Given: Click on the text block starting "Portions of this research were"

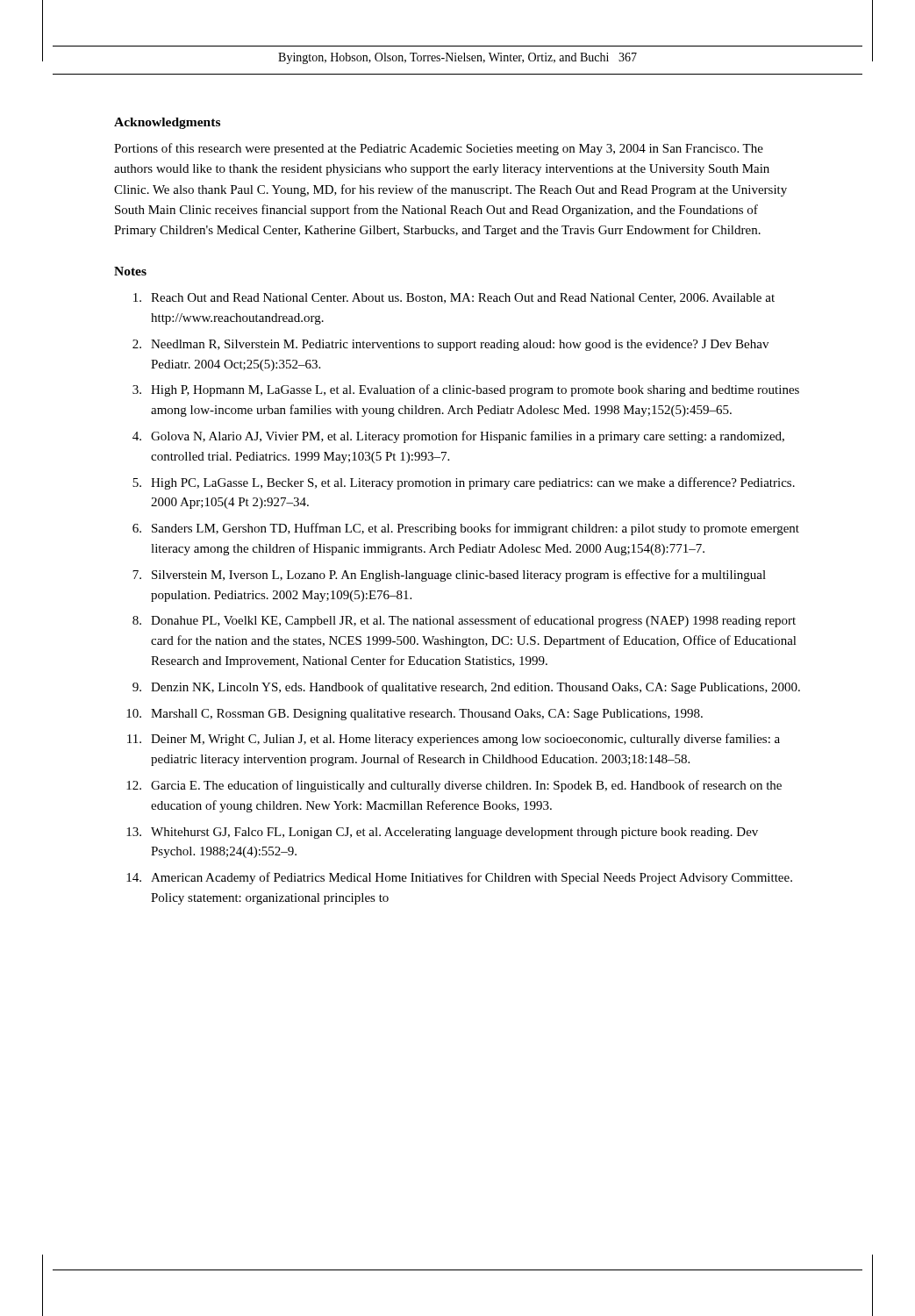Looking at the screenshot, I should click(451, 189).
